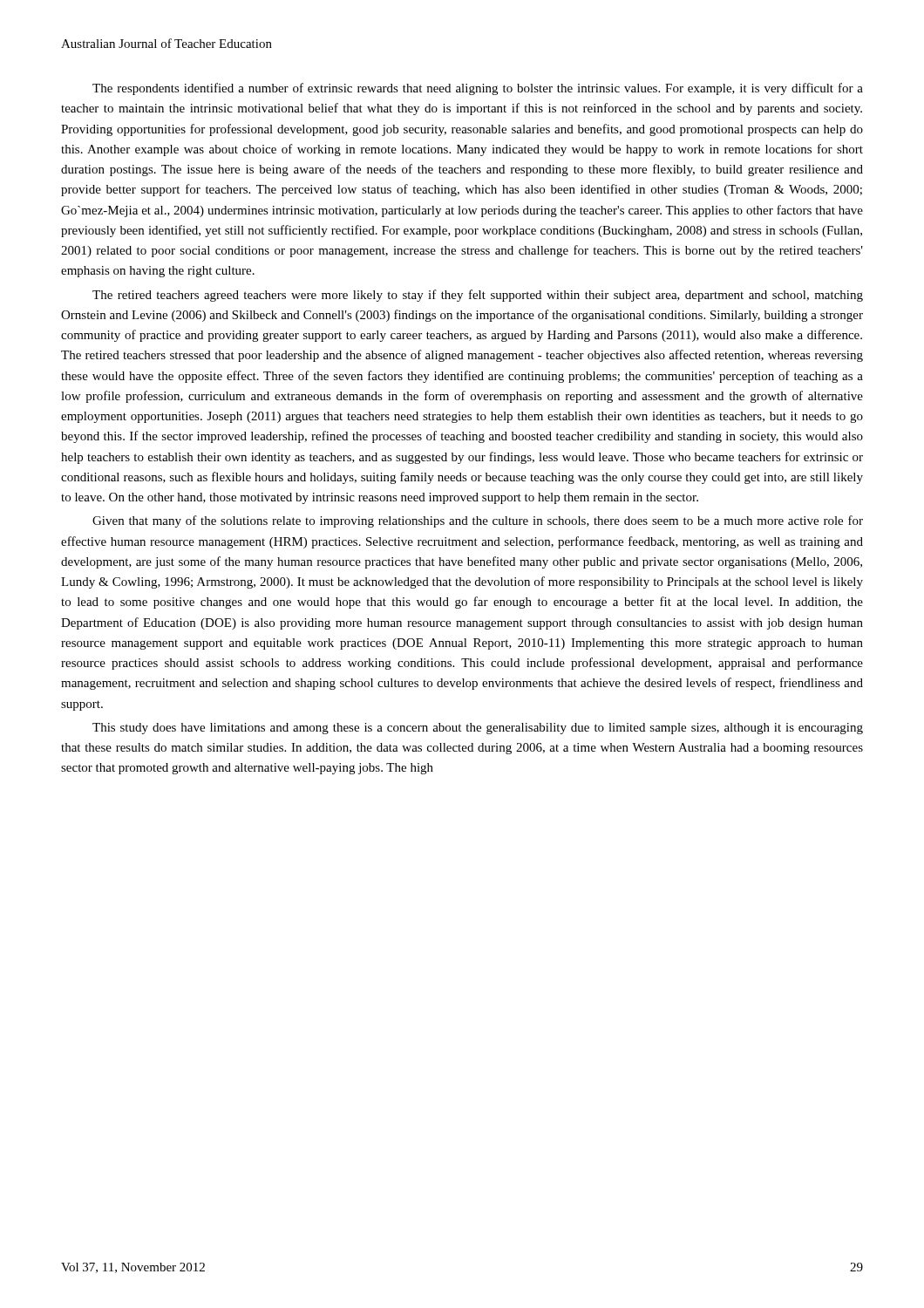
Task: Click the passage that begins "Given that many of"
Action: pos(462,612)
